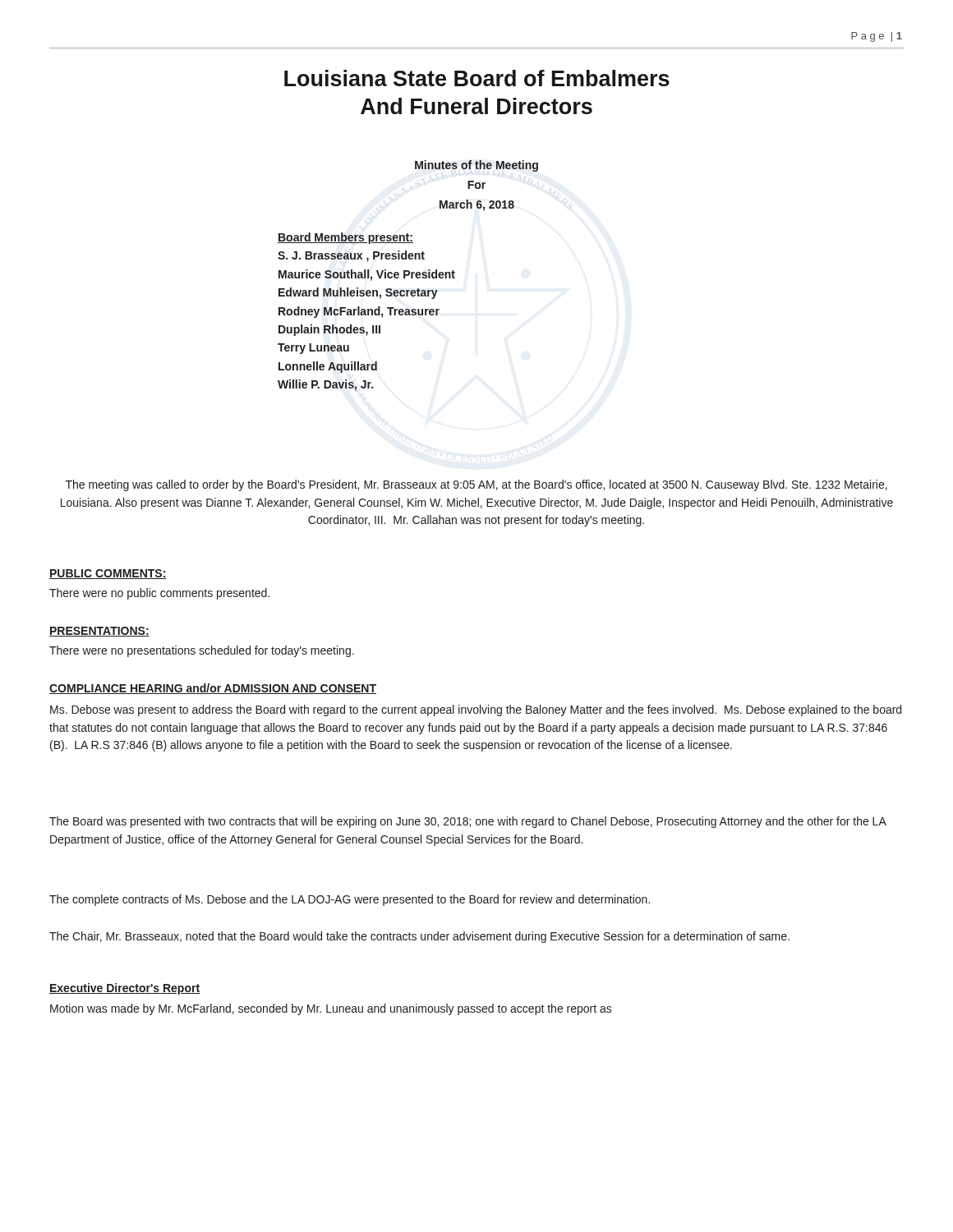Find the section header containing "PUBLIC COMMENTS:"
The image size is (953, 1232).
click(108, 573)
